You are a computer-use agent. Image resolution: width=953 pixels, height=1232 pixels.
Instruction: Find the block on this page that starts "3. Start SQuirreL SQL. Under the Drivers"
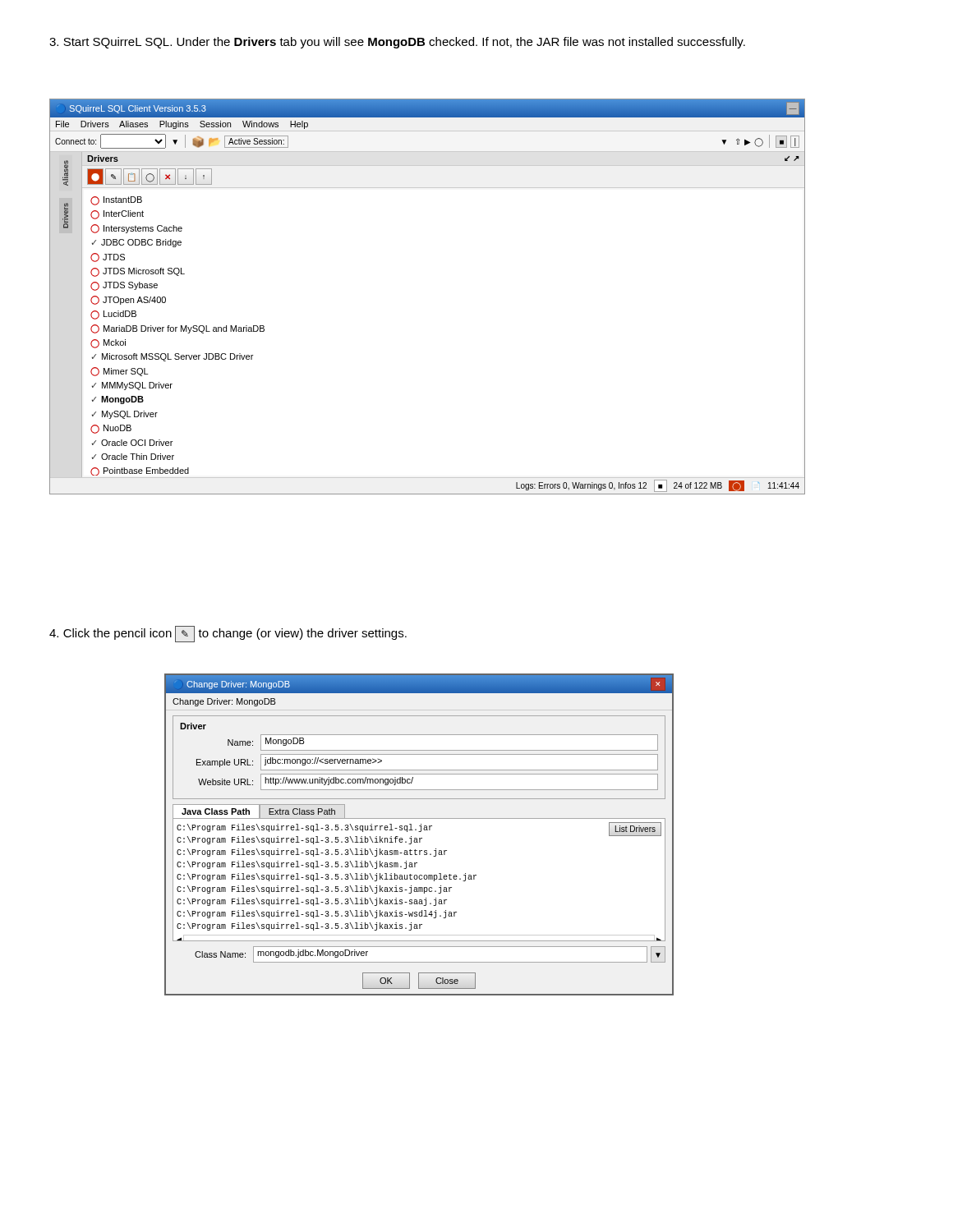pos(398,41)
